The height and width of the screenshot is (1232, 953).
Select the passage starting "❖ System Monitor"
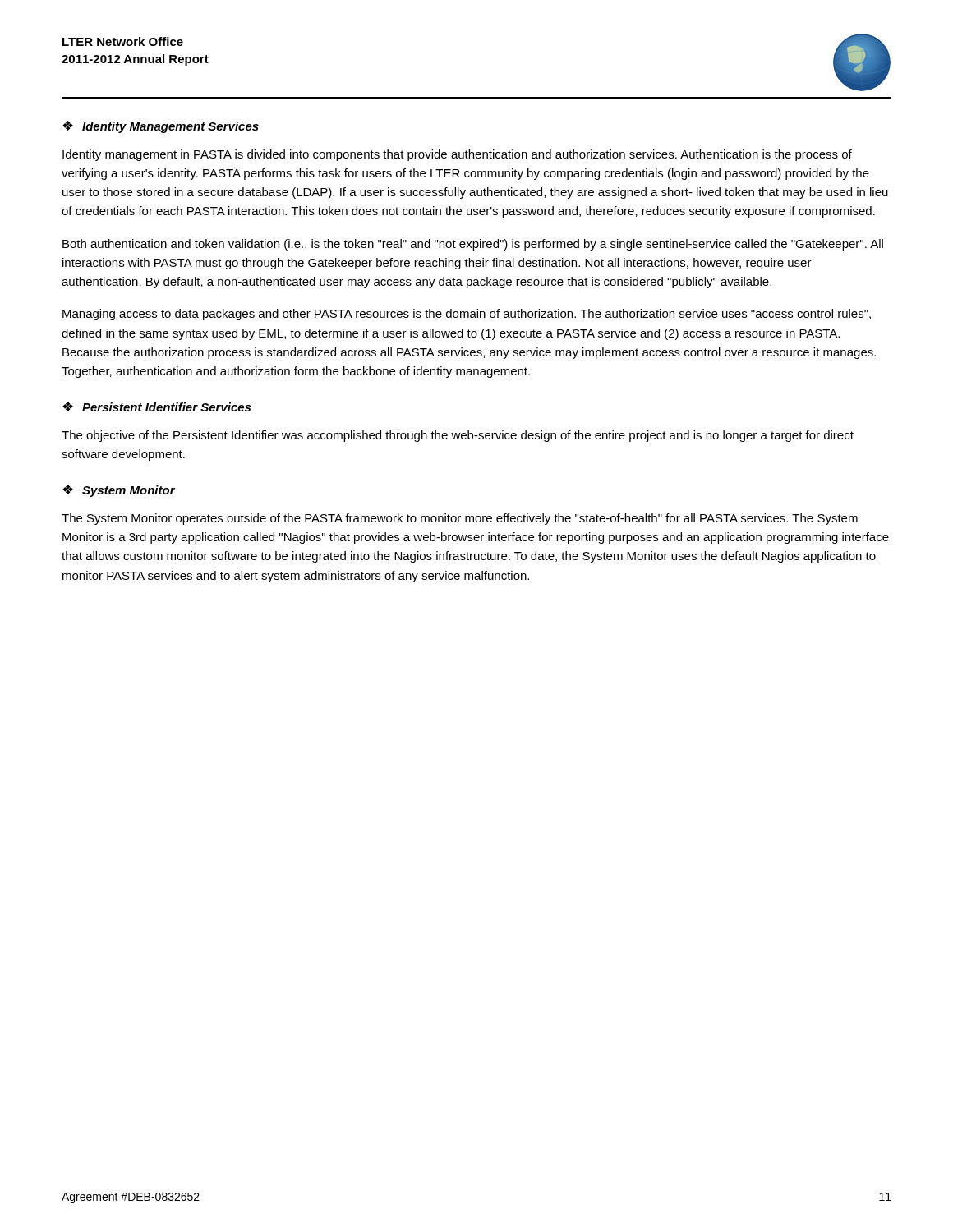point(118,491)
